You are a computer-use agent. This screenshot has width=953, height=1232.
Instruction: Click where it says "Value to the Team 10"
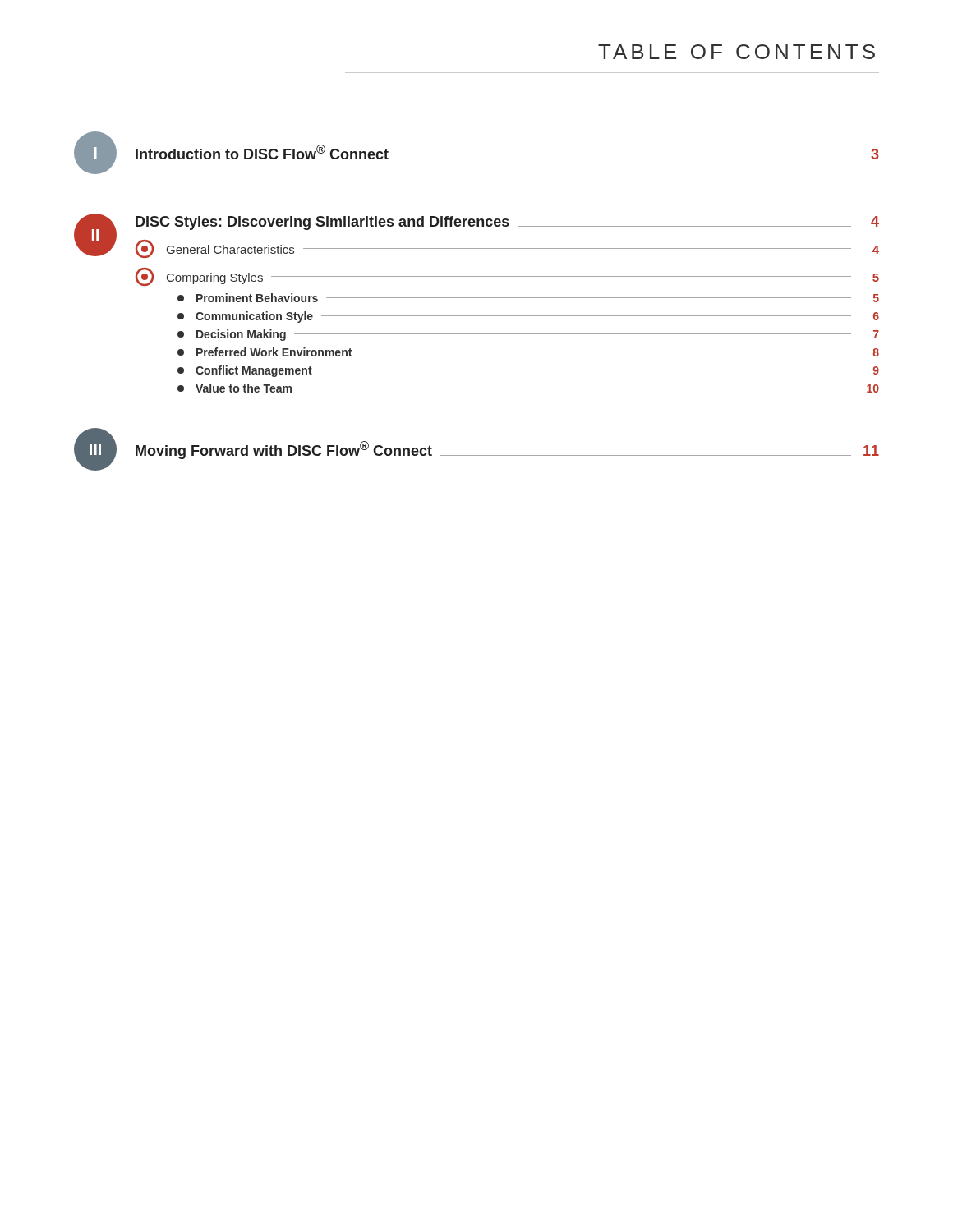pyautogui.click(x=528, y=389)
